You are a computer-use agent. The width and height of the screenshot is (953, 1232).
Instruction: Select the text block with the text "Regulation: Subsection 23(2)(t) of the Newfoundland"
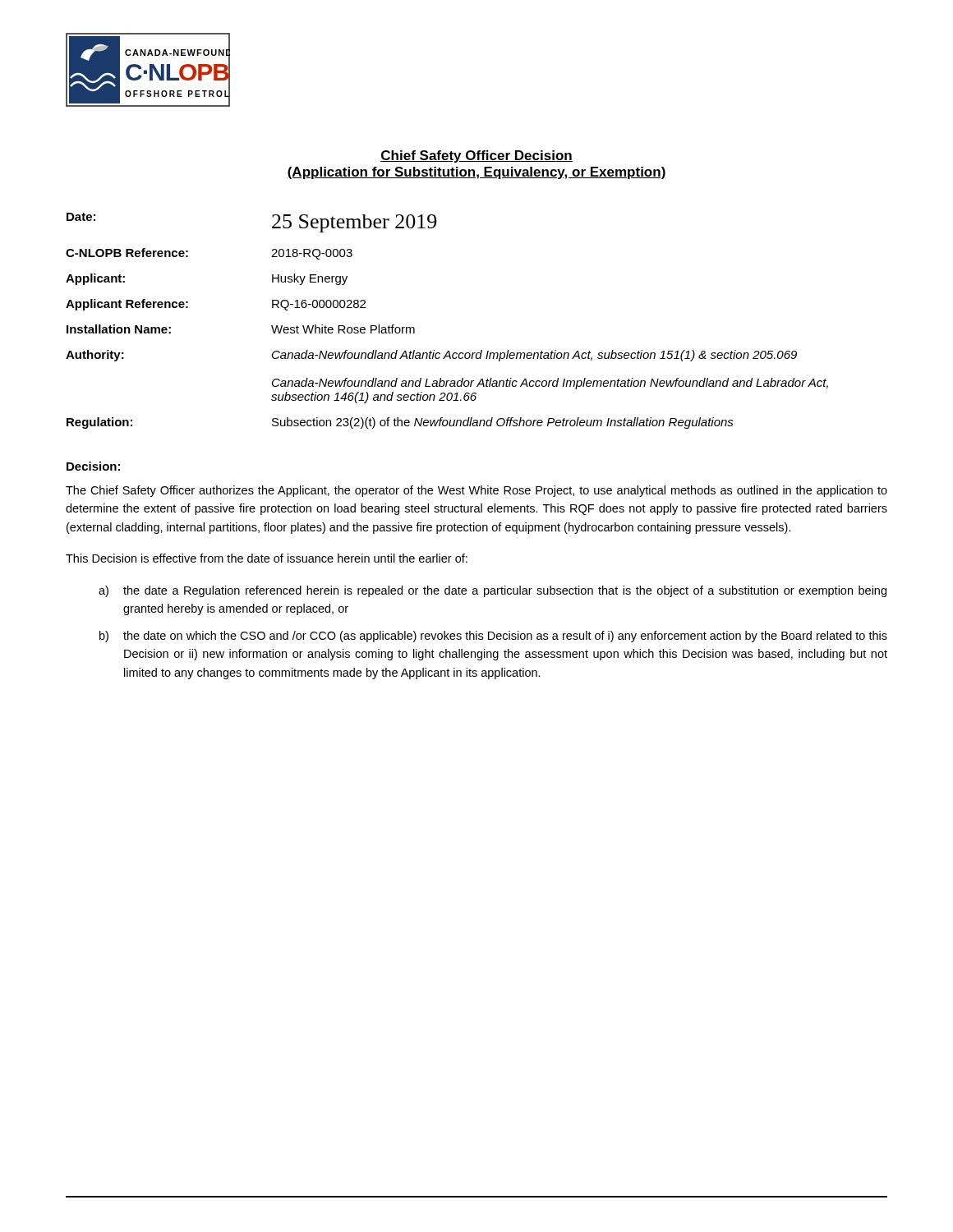(476, 422)
